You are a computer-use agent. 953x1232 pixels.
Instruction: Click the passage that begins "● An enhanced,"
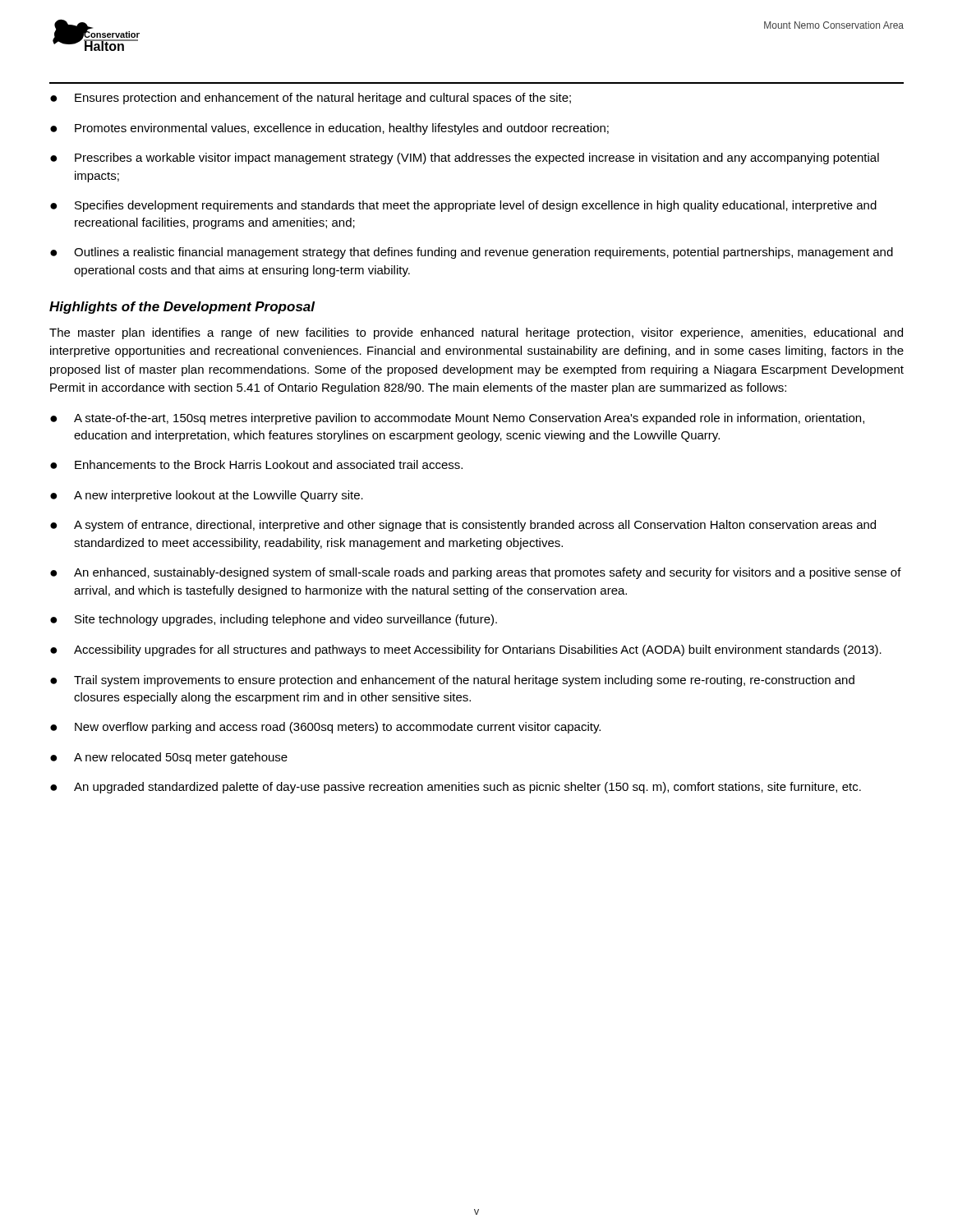(476, 581)
